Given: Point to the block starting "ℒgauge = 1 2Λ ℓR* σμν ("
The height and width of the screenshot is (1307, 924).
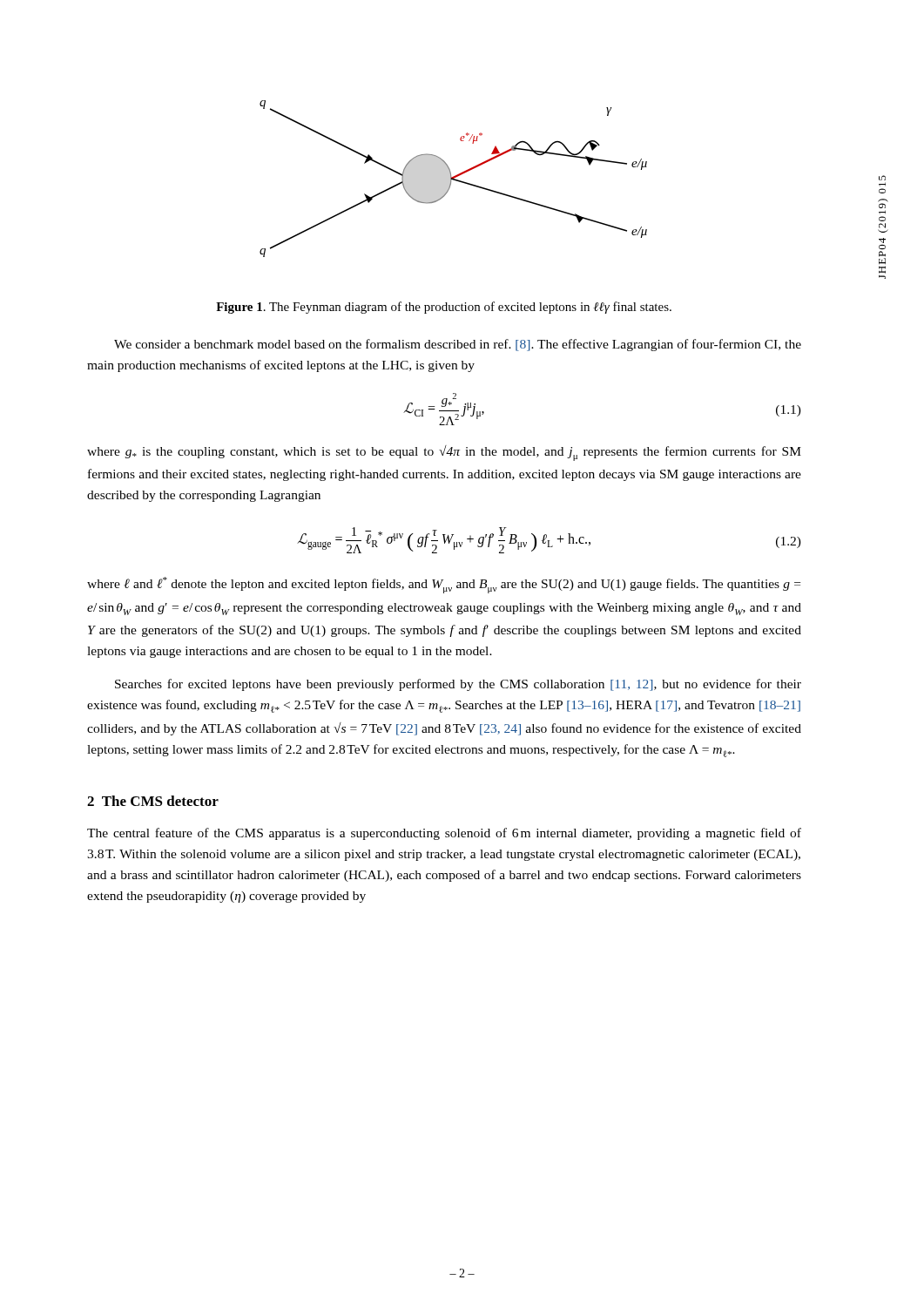Looking at the screenshot, I should [x=549, y=541].
